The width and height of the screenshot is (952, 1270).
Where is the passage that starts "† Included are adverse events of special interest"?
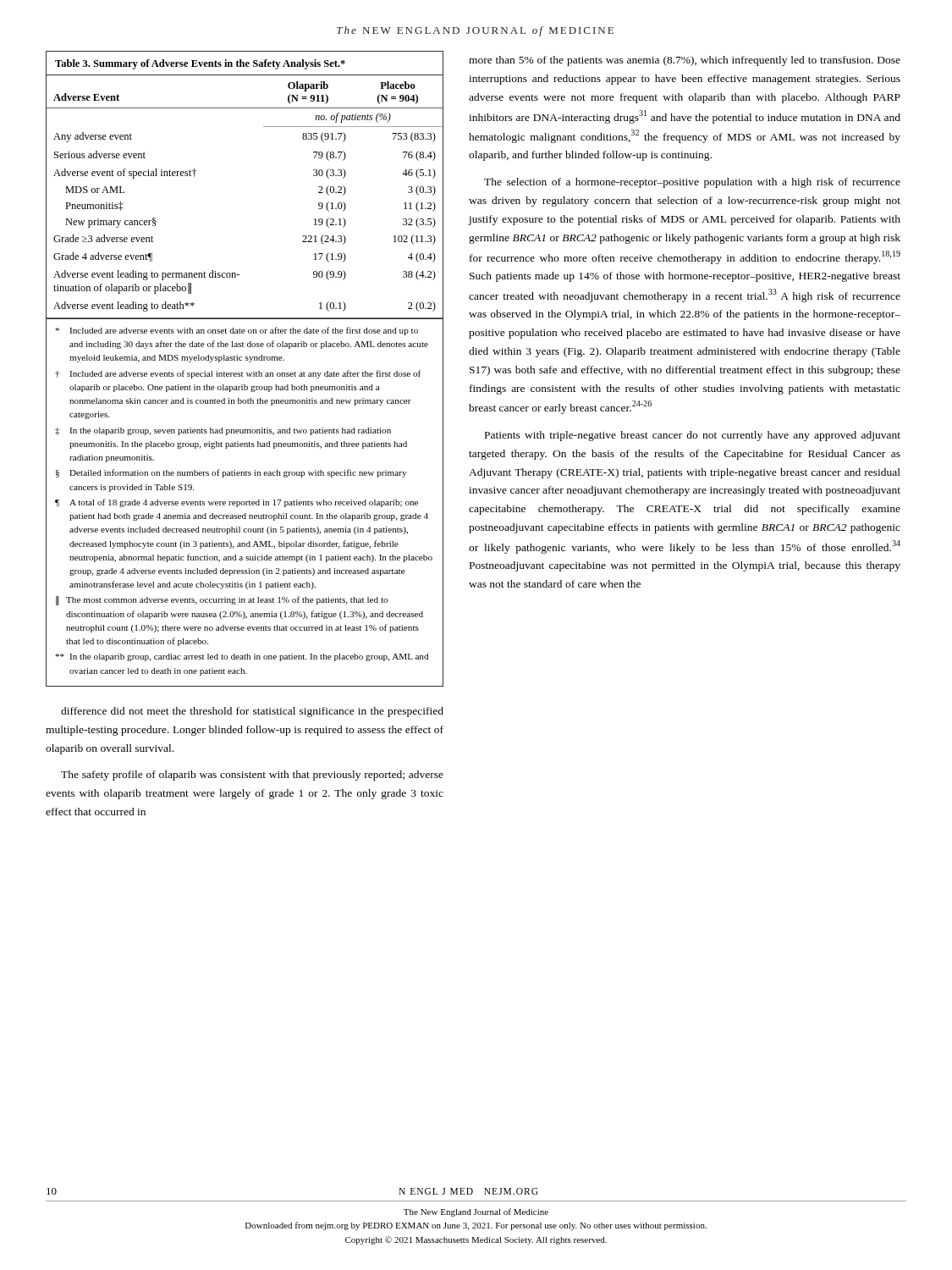(245, 394)
